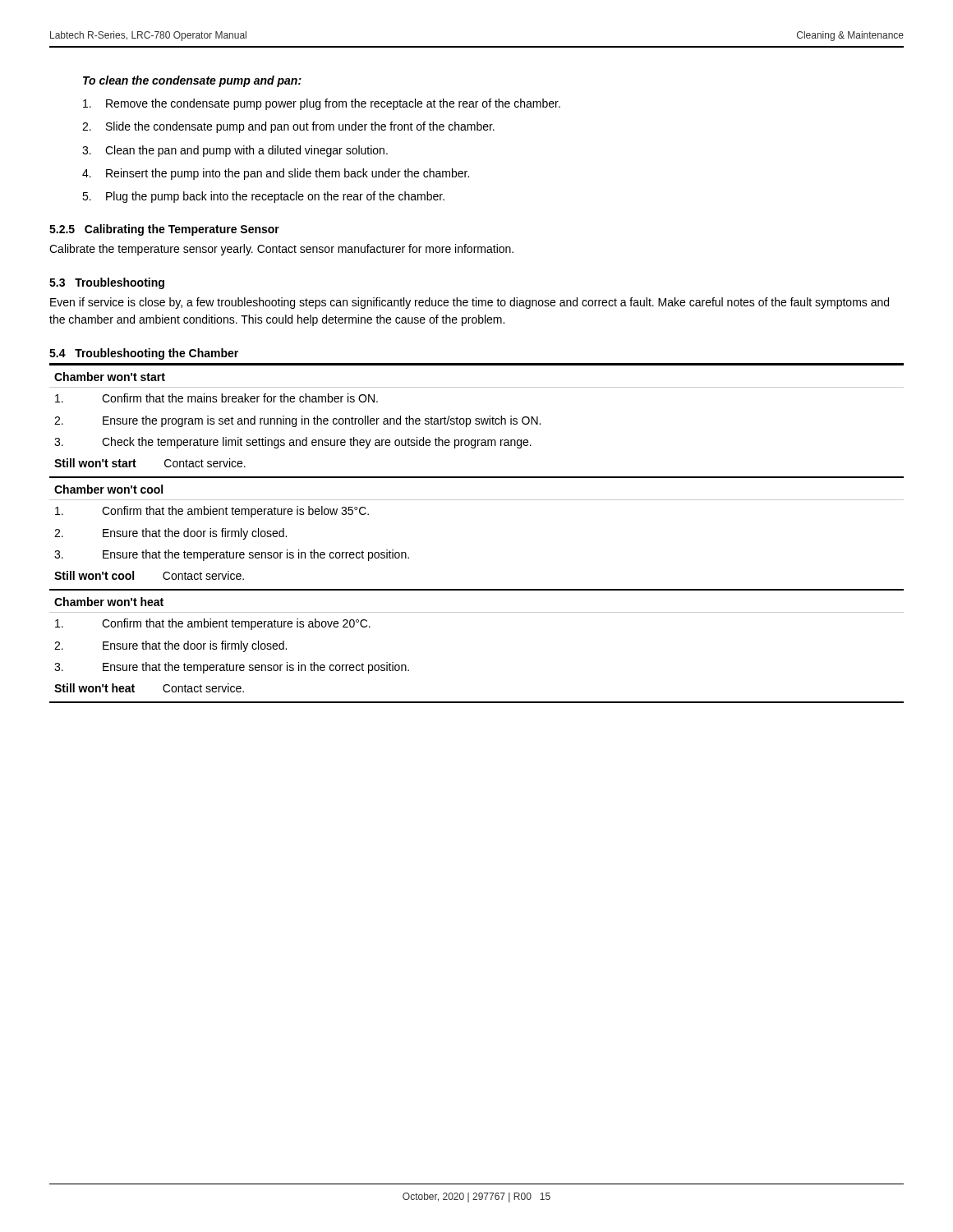
Task: Point to the element starting "5.4 Troubleshooting the Chamber"
Action: [x=144, y=354]
